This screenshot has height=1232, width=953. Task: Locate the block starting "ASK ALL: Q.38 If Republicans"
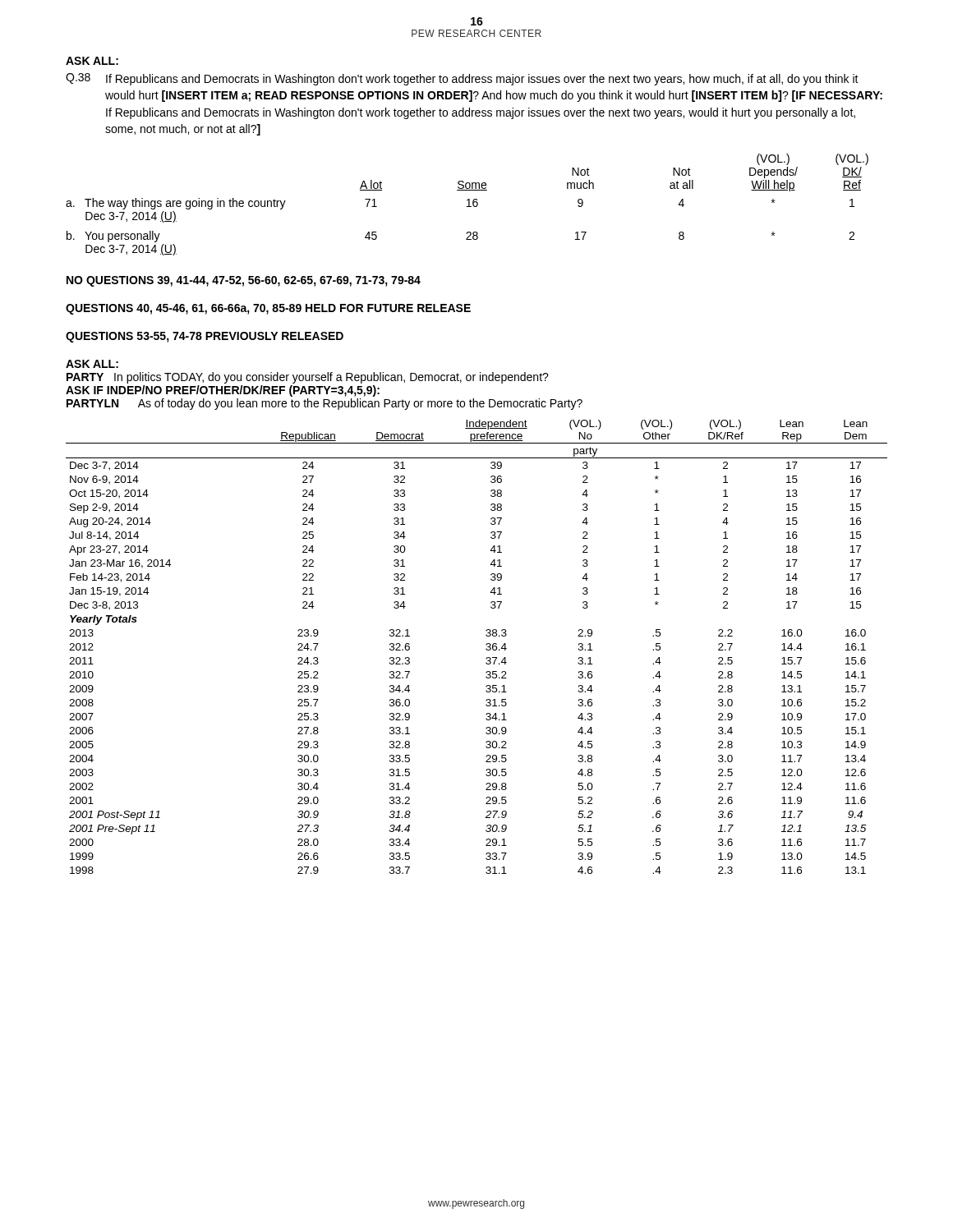pos(476,96)
